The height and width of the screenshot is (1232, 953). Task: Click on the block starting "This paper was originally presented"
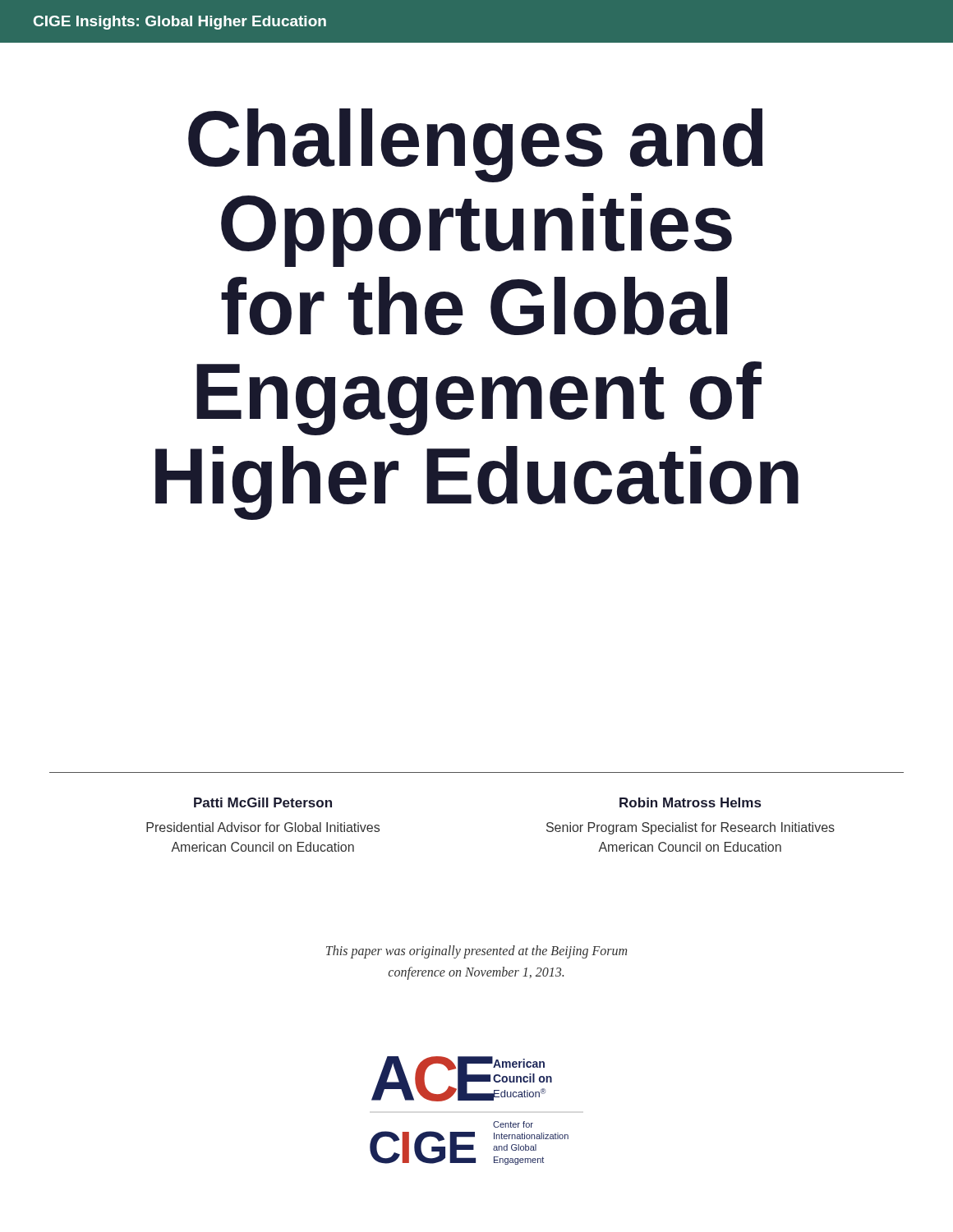(476, 961)
